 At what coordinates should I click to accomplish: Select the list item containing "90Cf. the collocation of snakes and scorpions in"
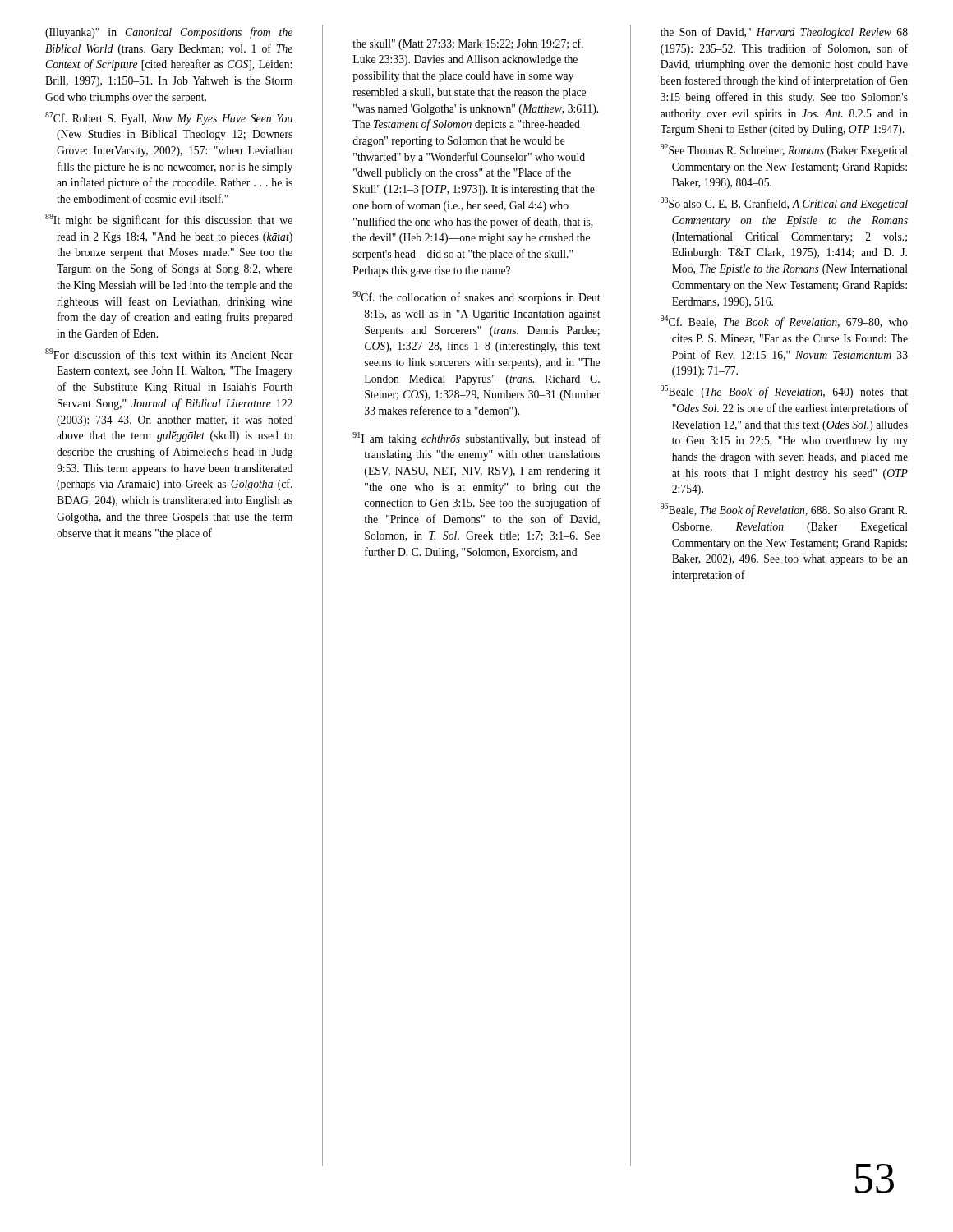(x=476, y=355)
